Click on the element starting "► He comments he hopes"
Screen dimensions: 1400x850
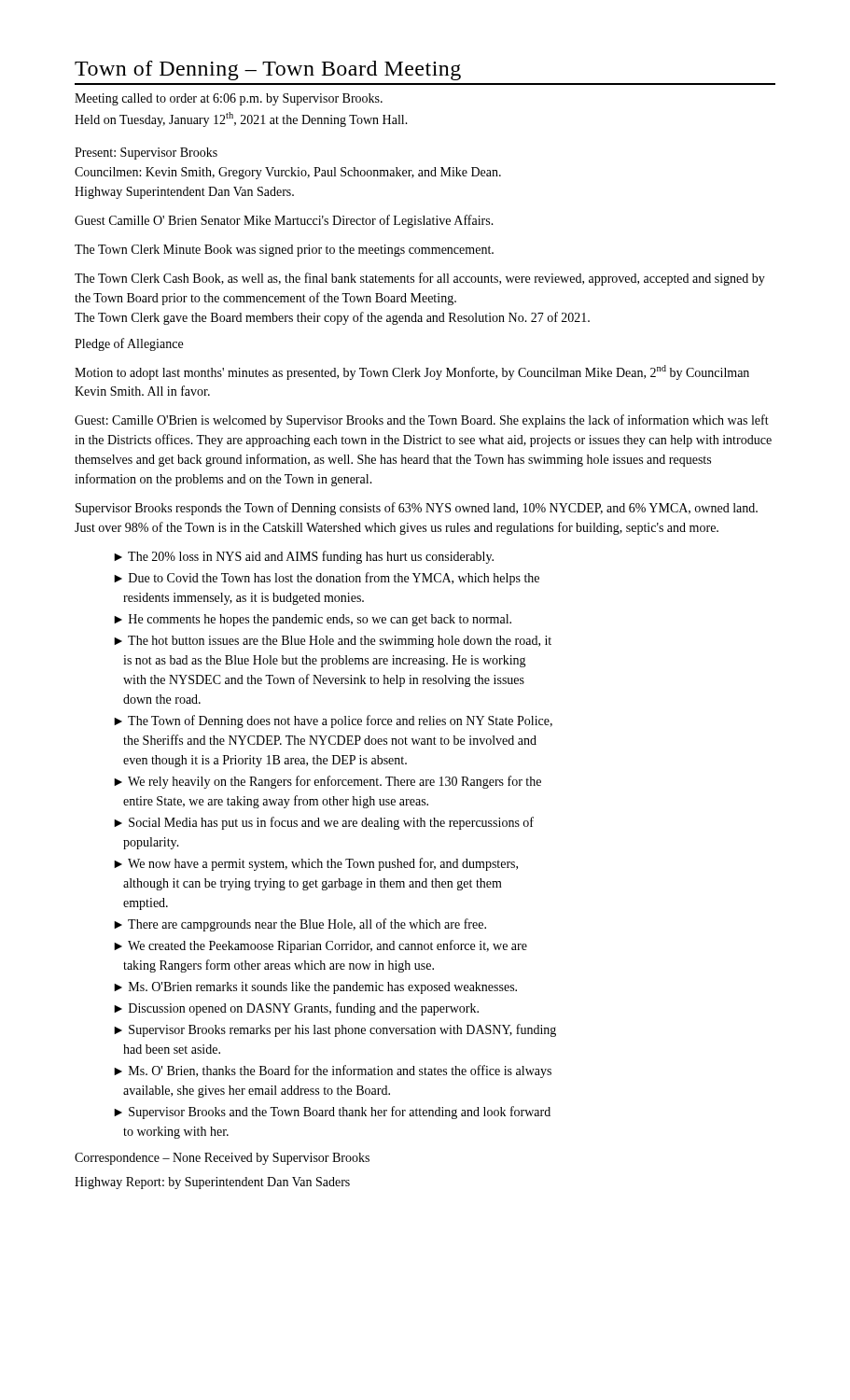point(312,620)
